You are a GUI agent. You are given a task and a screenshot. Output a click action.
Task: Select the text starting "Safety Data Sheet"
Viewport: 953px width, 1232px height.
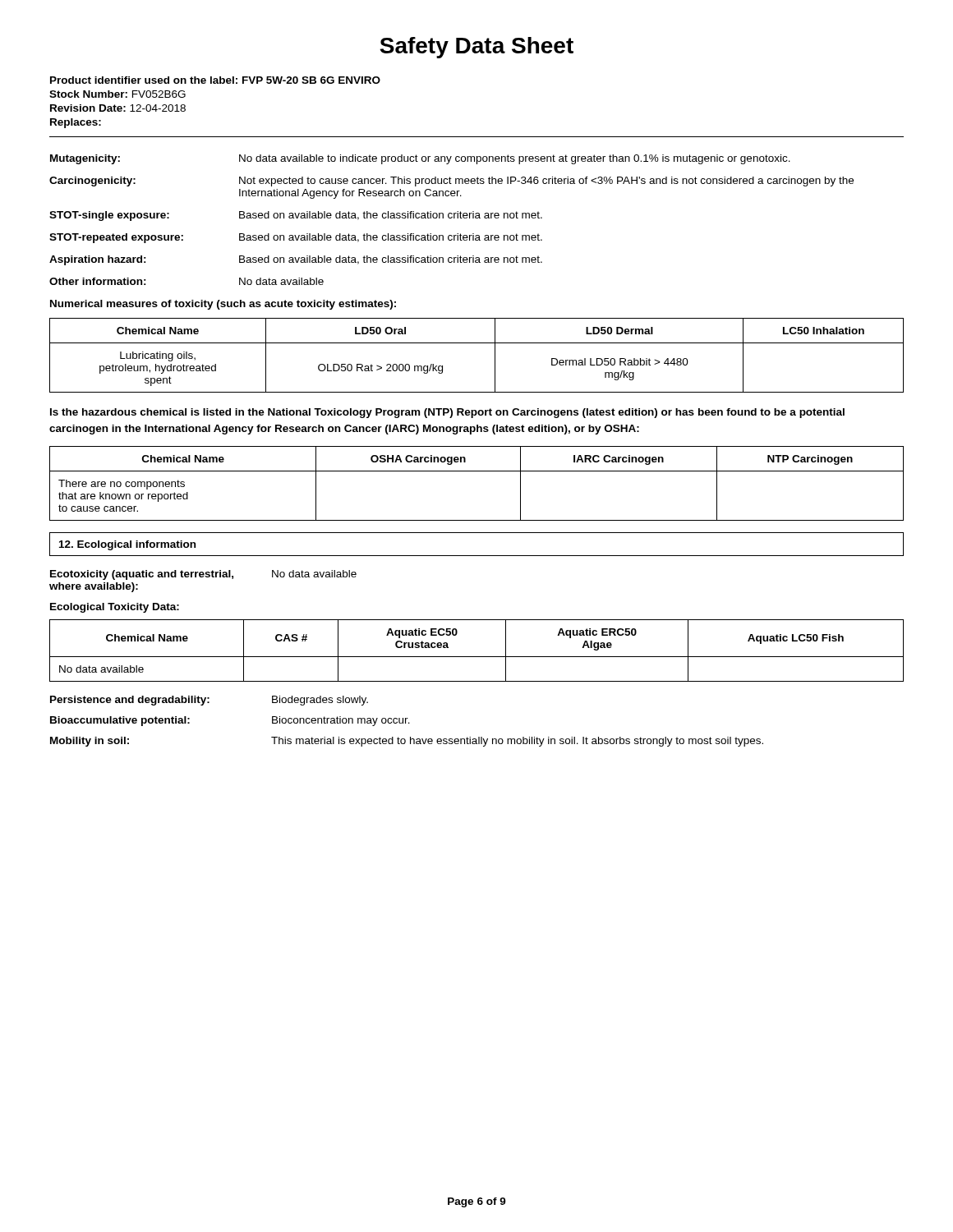coord(476,46)
